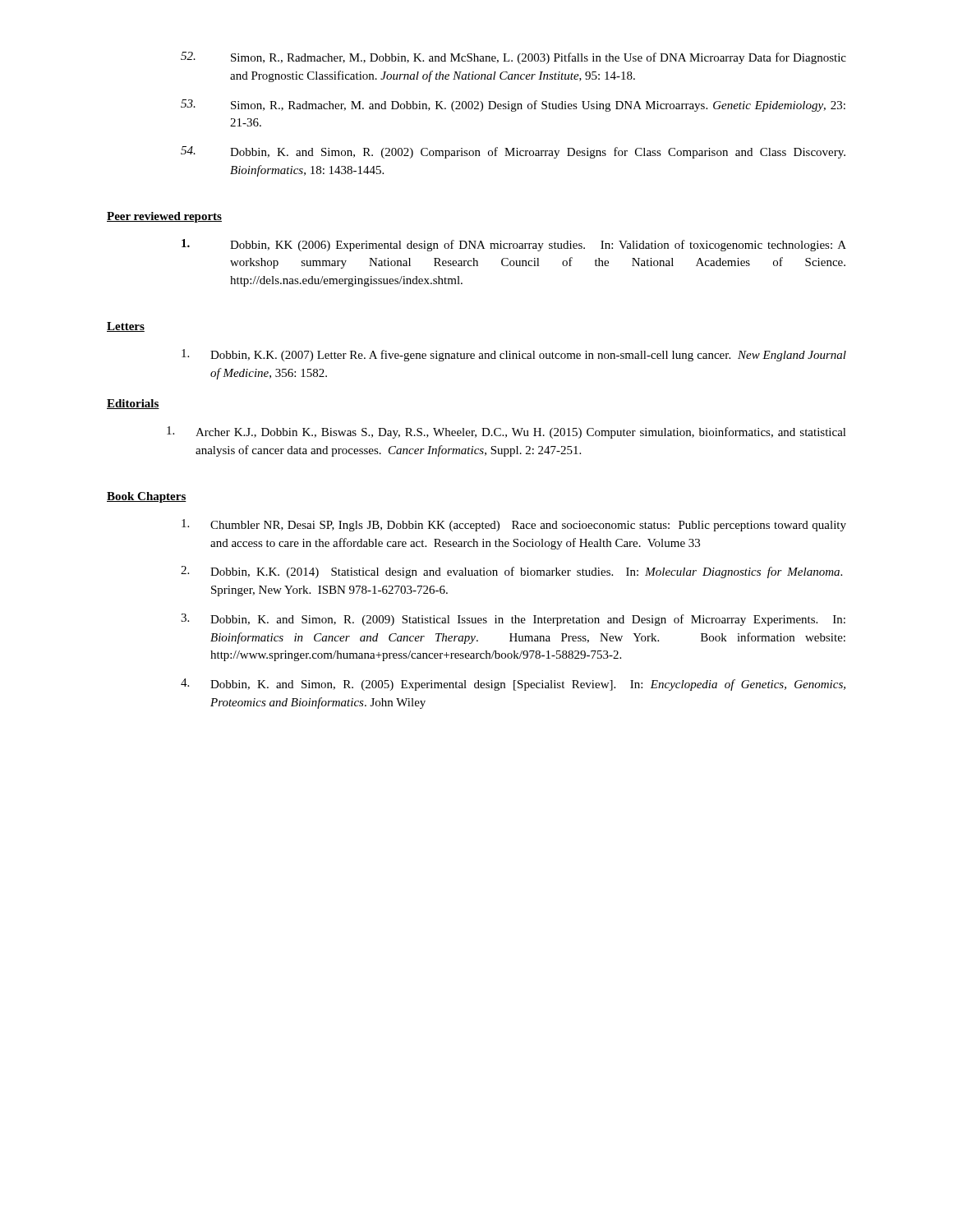This screenshot has height=1232, width=953.
Task: Point to the element starting "52. Simon, R., Radmacher,"
Action: [x=513, y=67]
